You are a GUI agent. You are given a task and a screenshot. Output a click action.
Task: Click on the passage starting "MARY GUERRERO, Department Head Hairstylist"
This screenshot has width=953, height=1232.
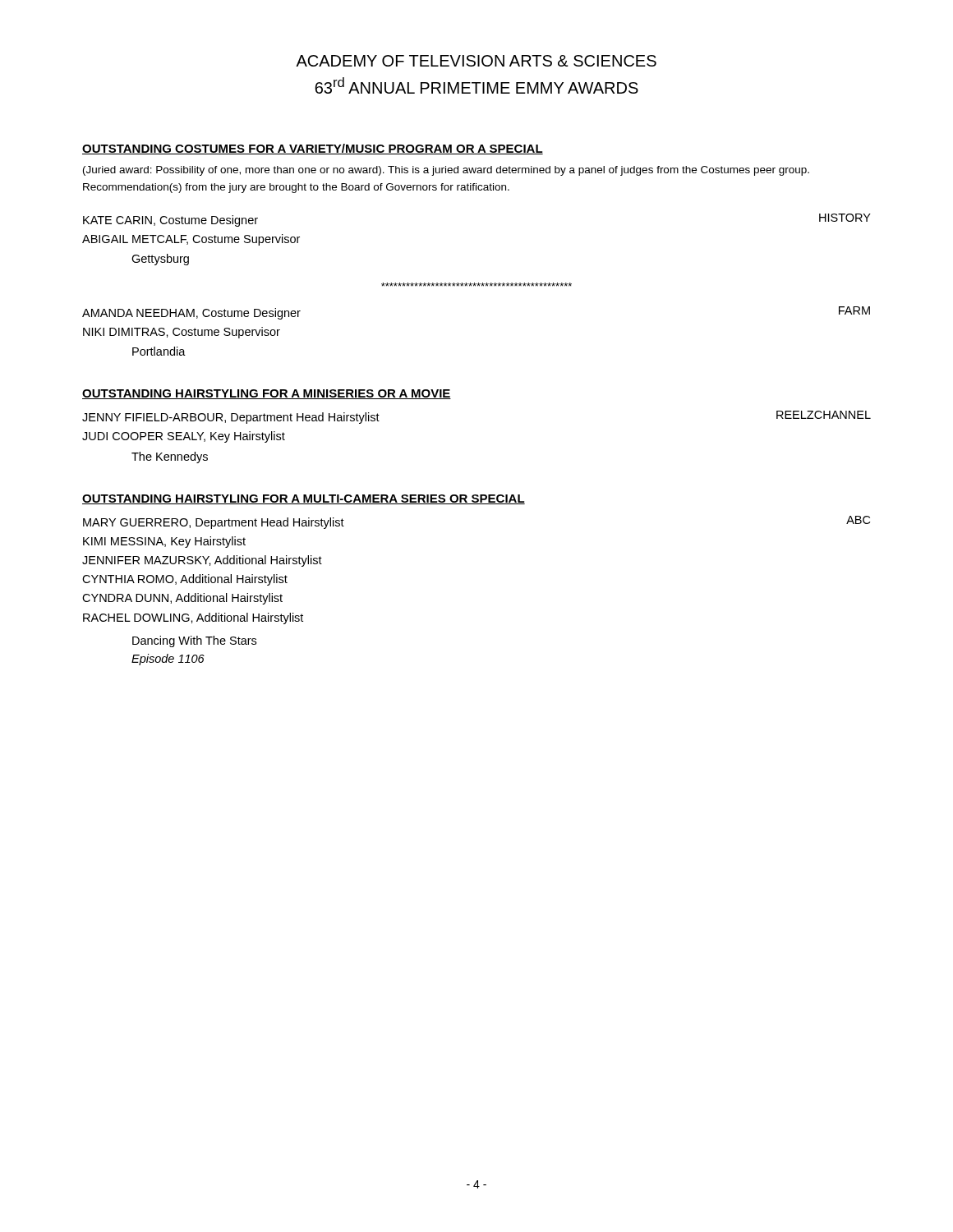coord(212,521)
